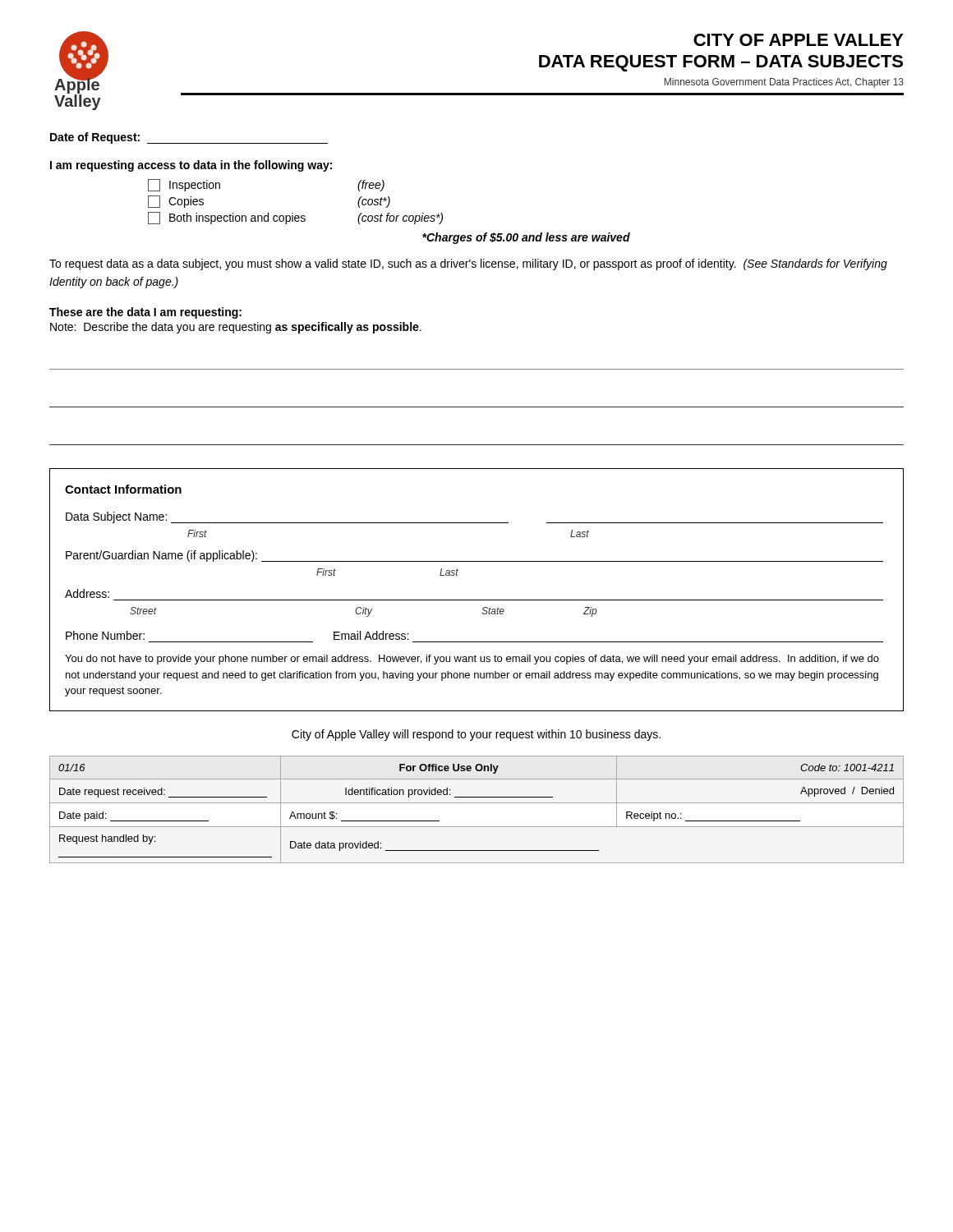Select the table that reads "Contact Information Data Subject Name:"

pos(476,590)
